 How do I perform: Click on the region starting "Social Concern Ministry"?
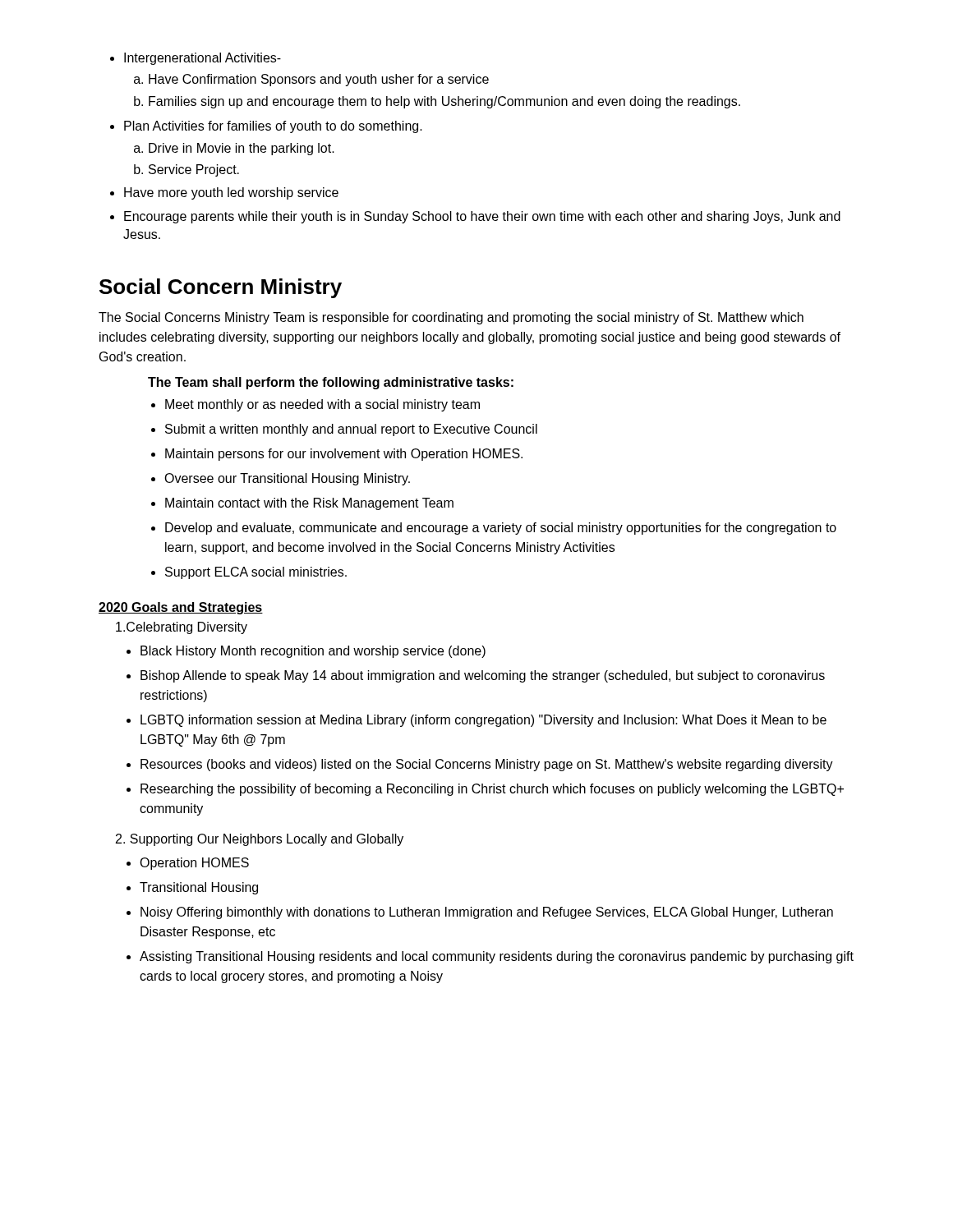point(220,286)
